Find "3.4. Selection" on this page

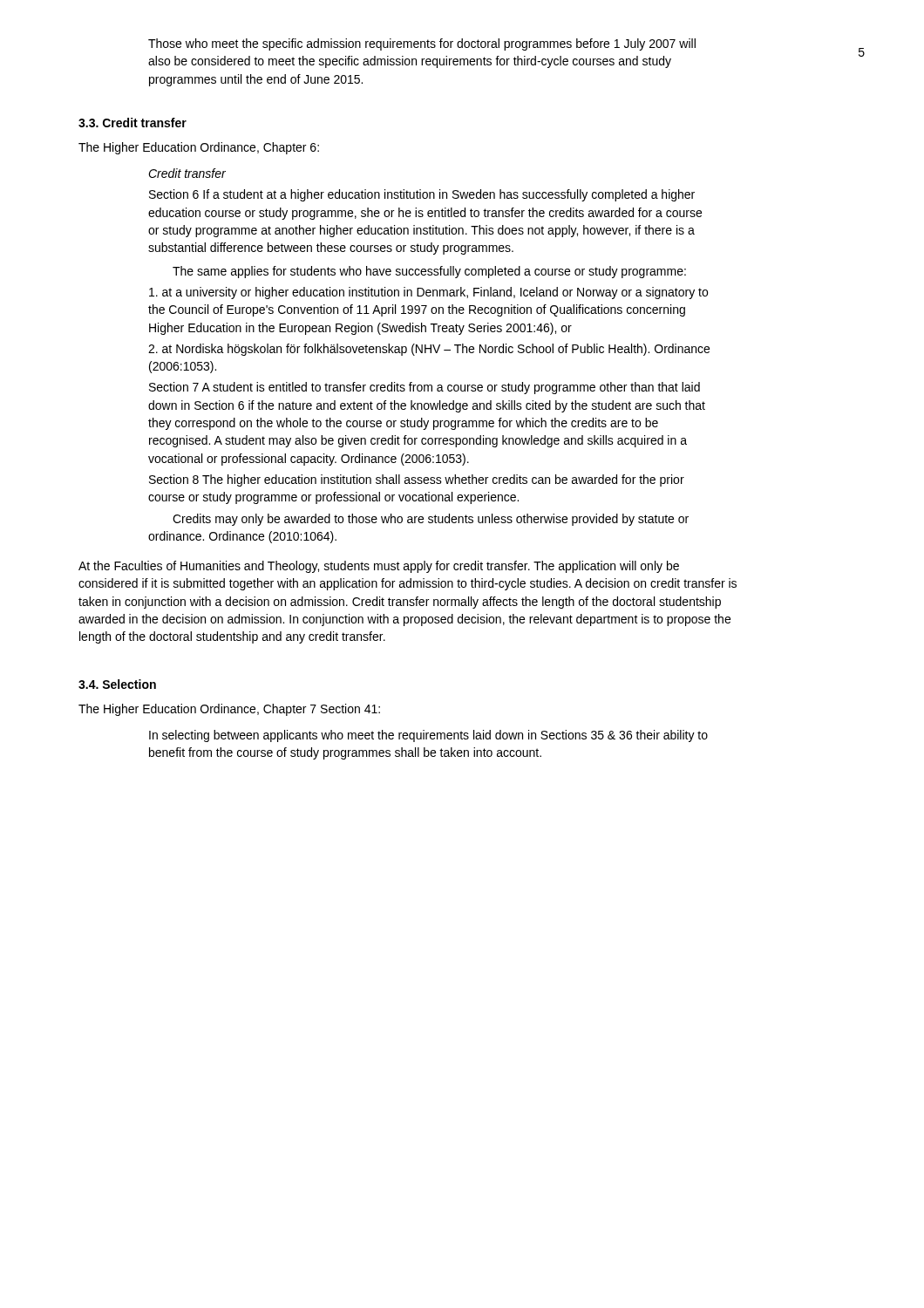117,684
